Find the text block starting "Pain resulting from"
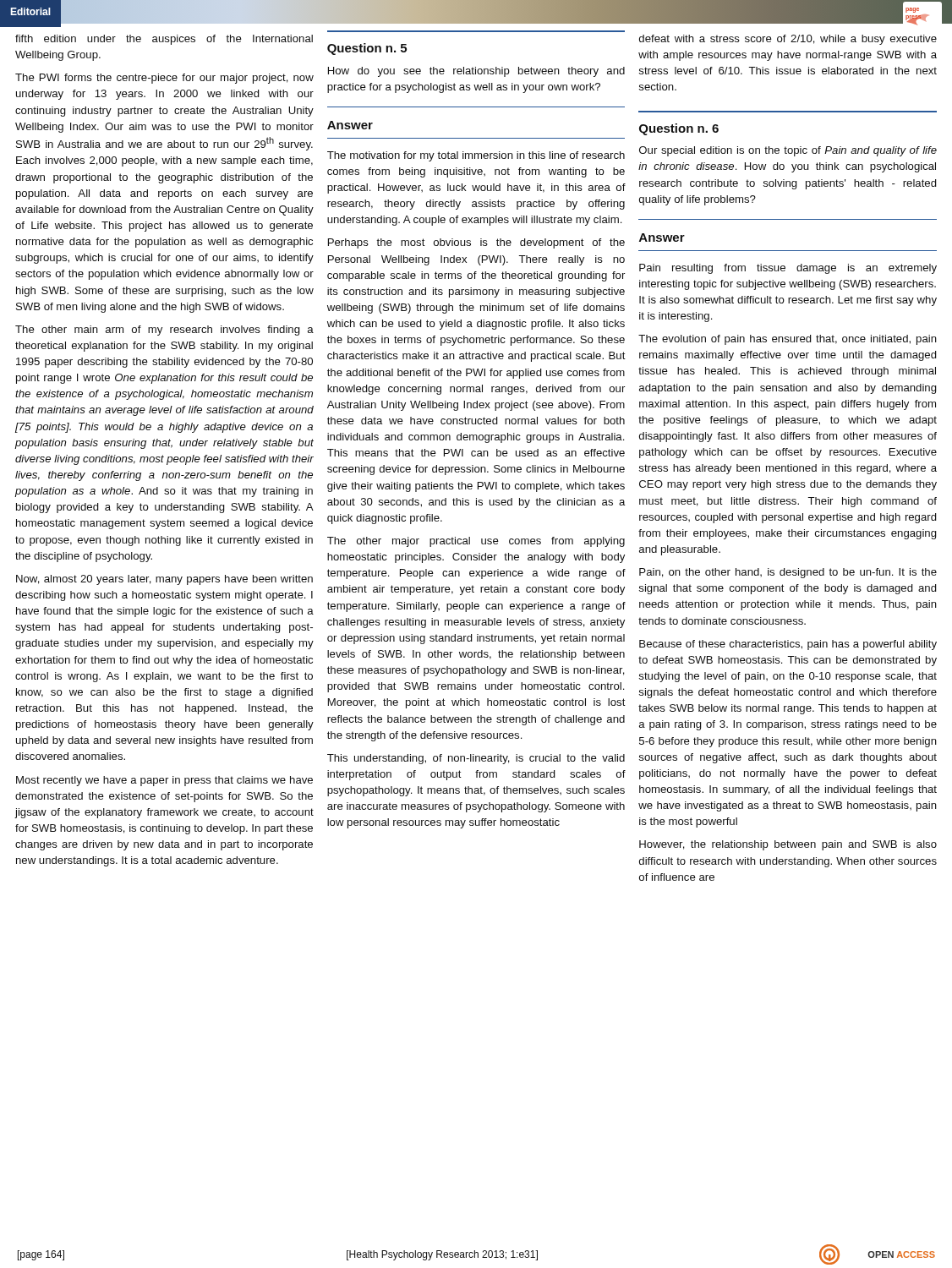 (x=788, y=572)
